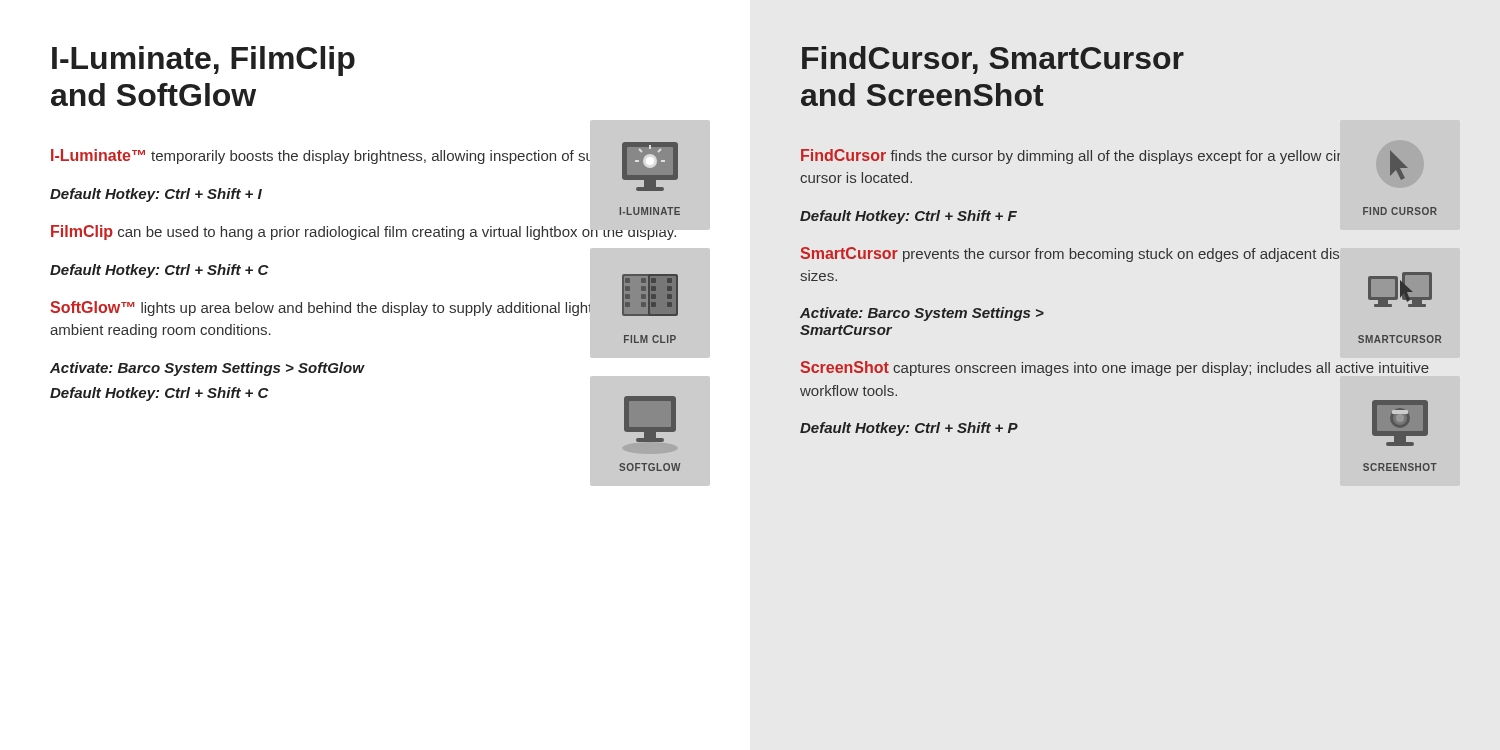Find "FindCursor, SmartCursorand ScreenShot" on this page
The width and height of the screenshot is (1500, 750).
tap(1130, 77)
